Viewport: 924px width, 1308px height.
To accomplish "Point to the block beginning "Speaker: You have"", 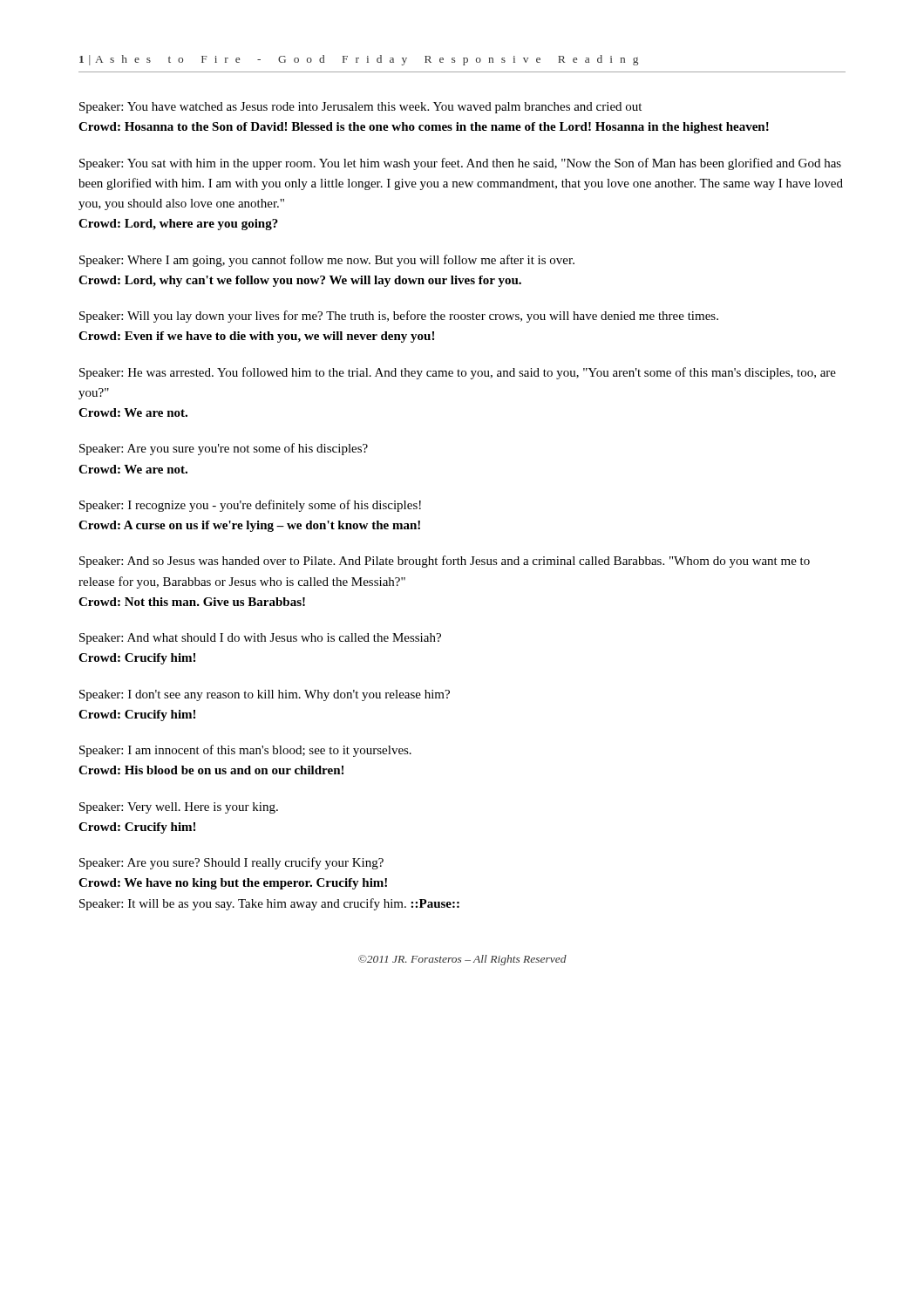I will (424, 117).
